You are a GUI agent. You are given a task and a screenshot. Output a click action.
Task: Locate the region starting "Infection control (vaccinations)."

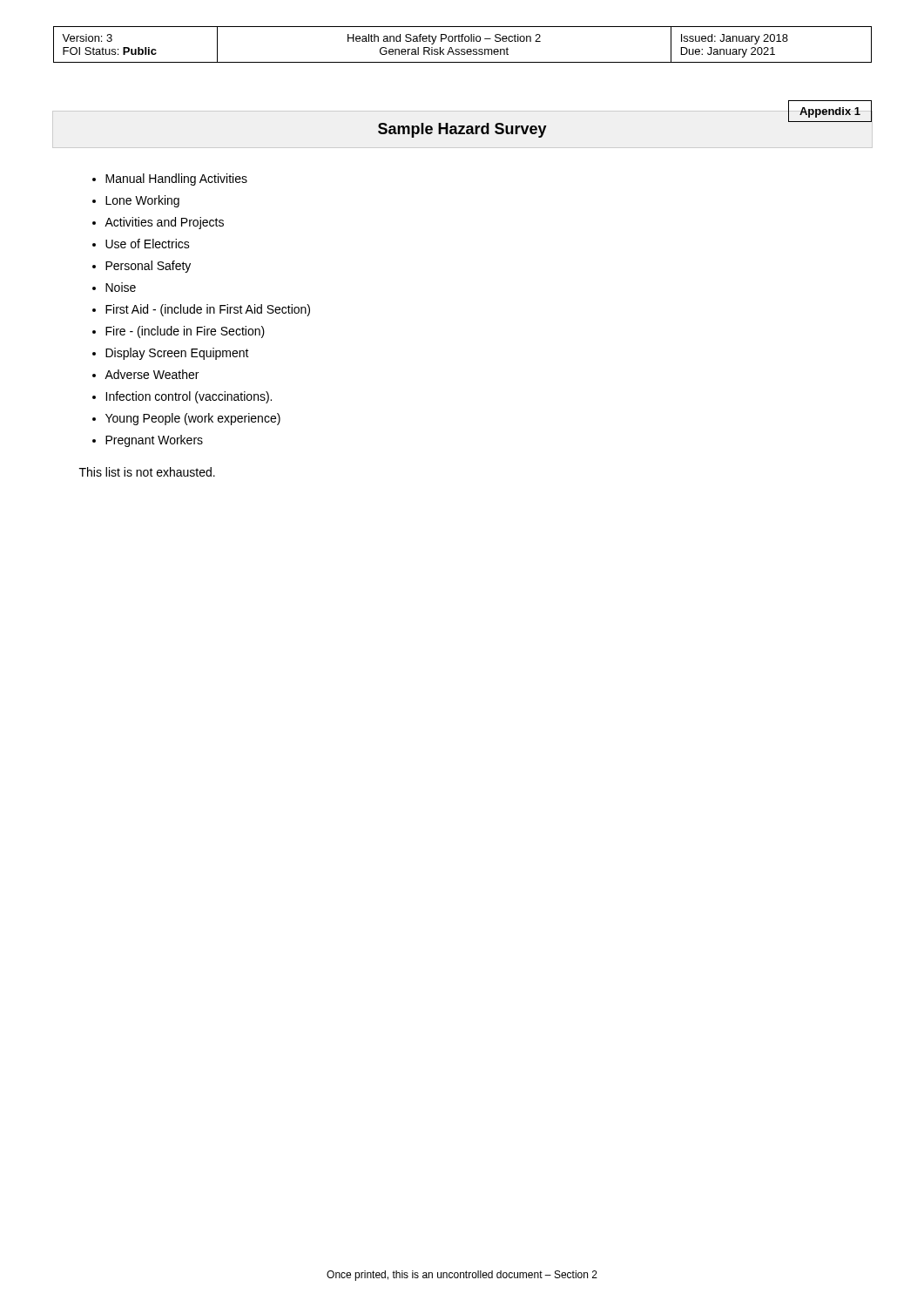189,396
